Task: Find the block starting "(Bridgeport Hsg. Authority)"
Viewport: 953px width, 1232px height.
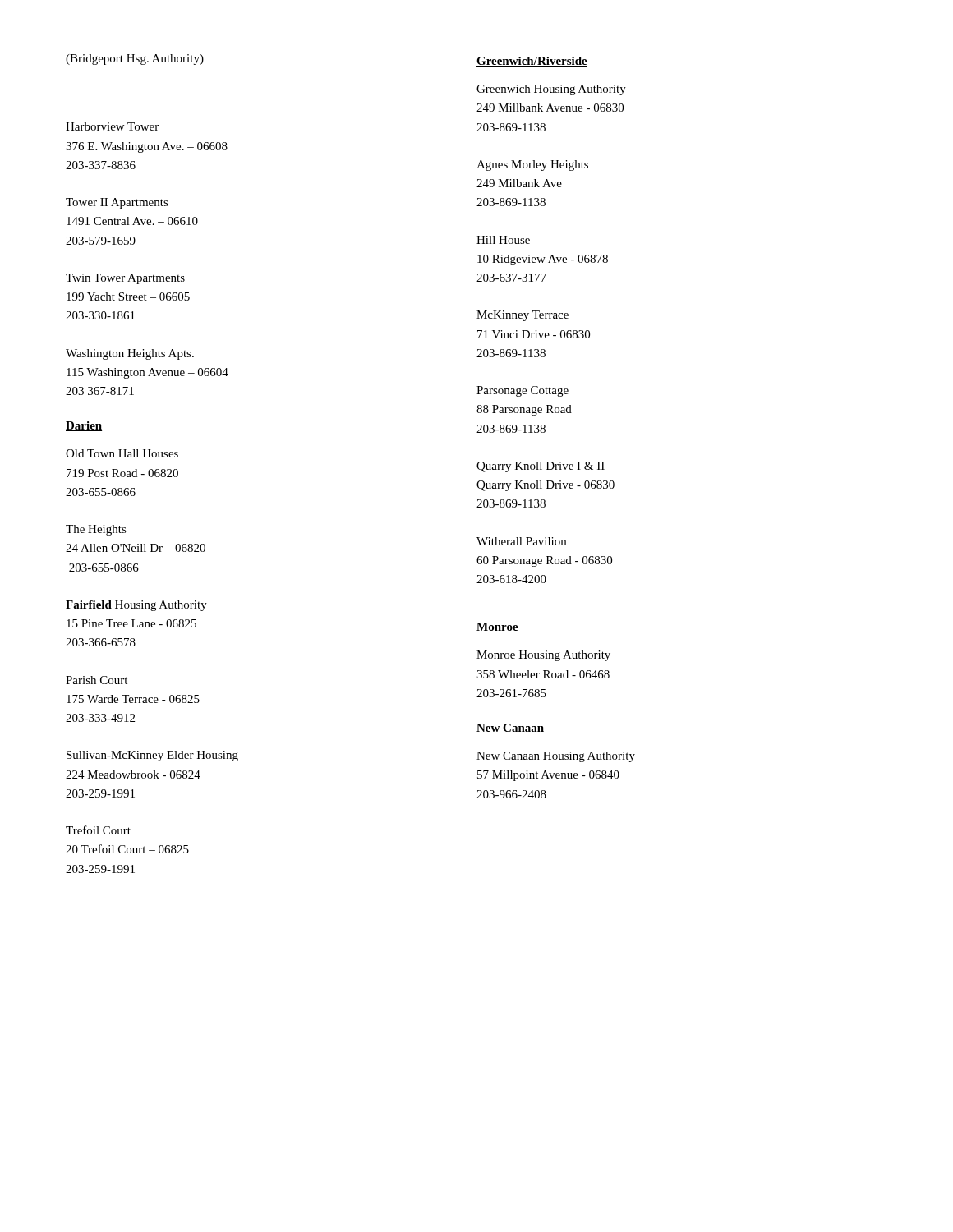Action: click(135, 58)
